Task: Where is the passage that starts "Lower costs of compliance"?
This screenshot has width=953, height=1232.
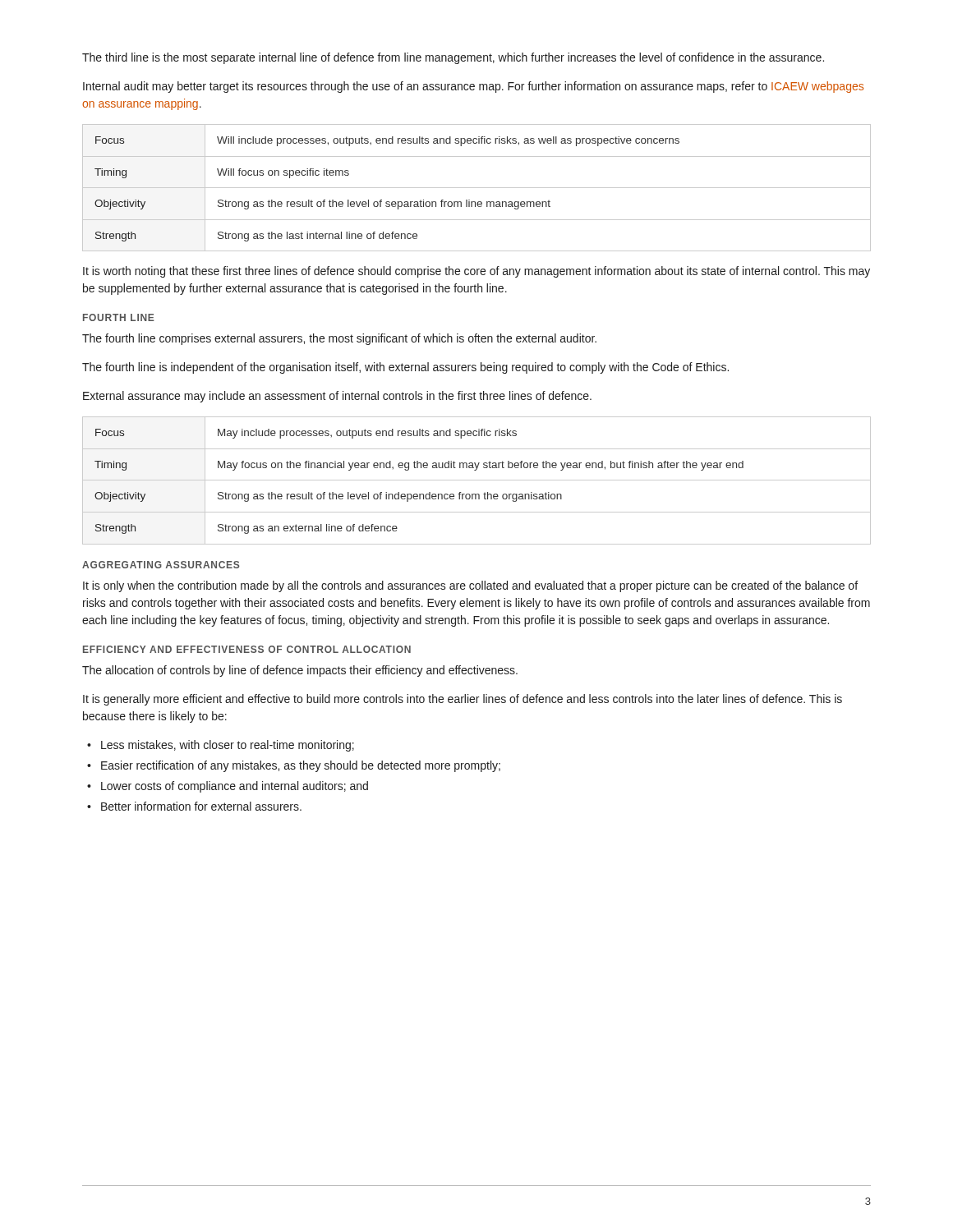Action: click(234, 786)
